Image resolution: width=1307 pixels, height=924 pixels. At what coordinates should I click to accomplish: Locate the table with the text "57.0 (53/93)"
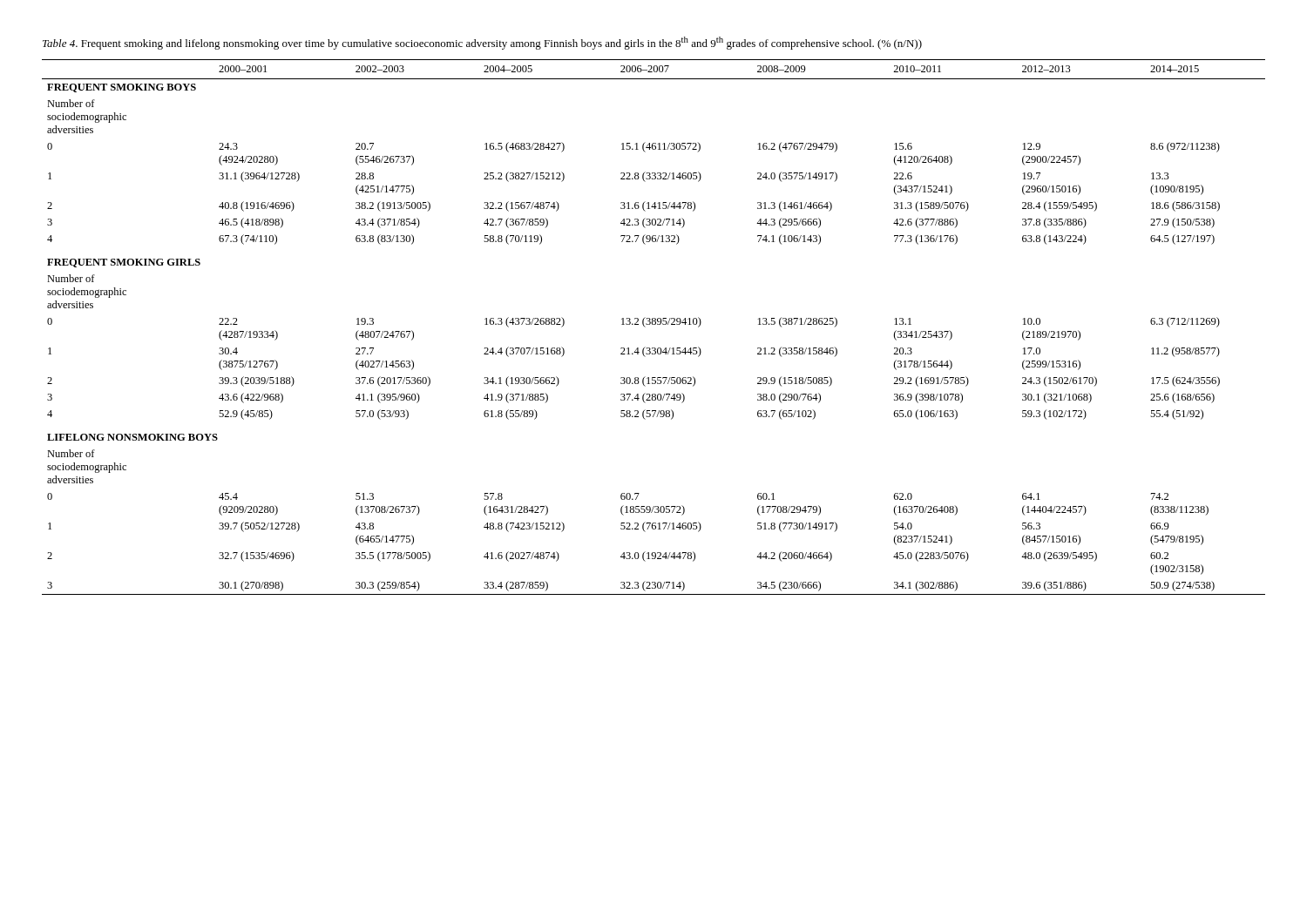(x=654, y=327)
